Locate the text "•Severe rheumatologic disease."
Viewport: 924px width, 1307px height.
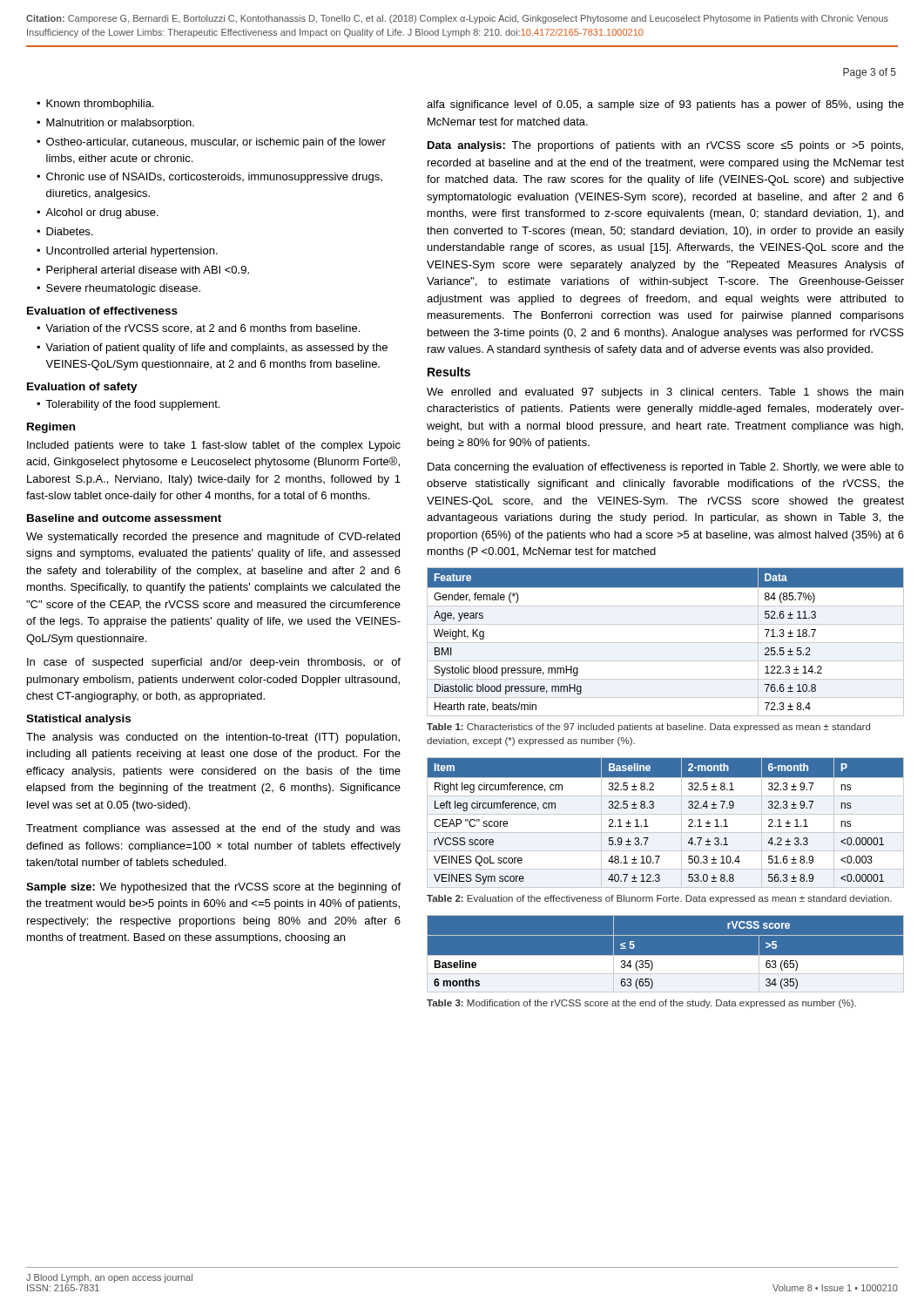(119, 289)
